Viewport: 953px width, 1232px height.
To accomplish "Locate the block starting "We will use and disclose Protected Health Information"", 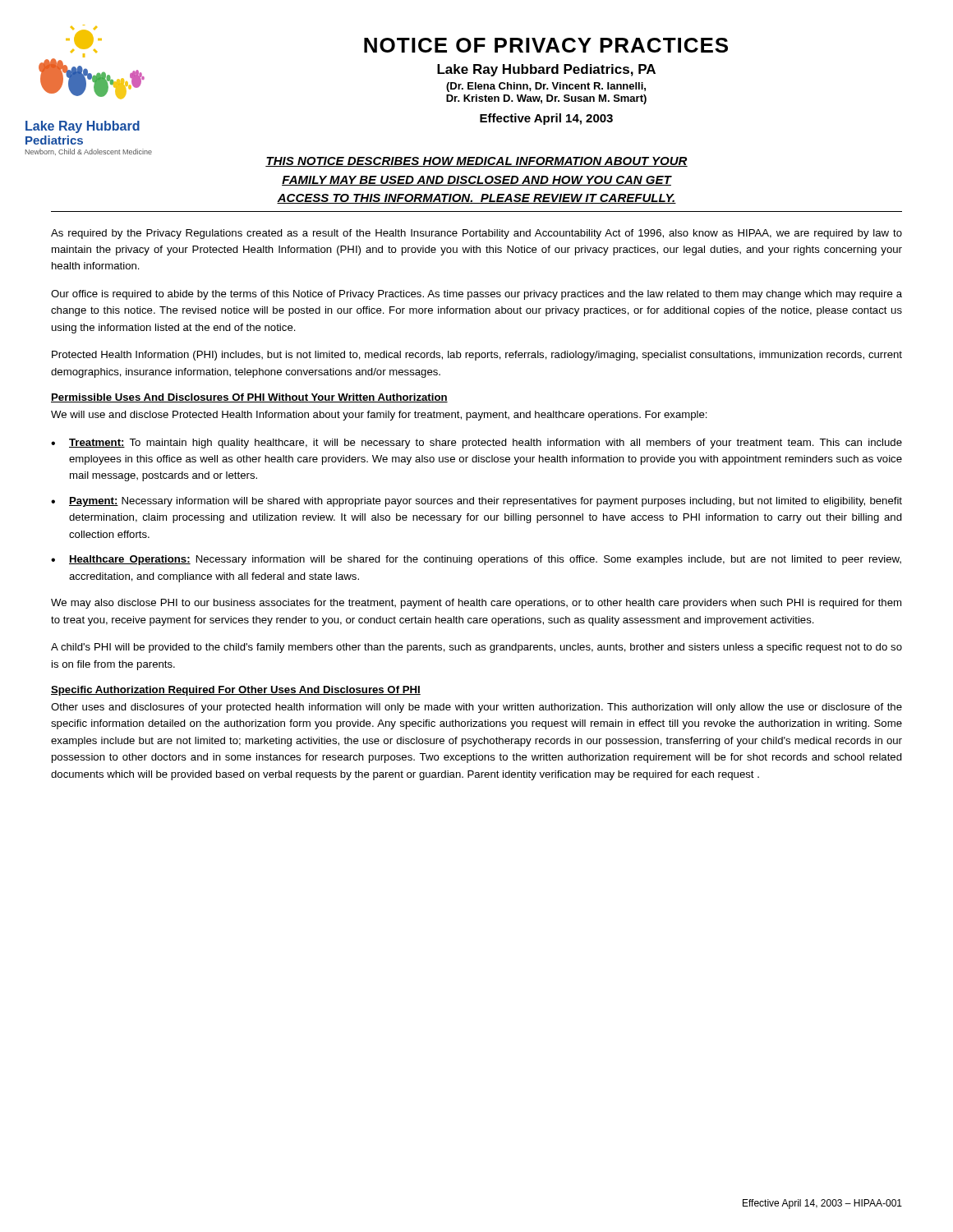I will tap(379, 414).
